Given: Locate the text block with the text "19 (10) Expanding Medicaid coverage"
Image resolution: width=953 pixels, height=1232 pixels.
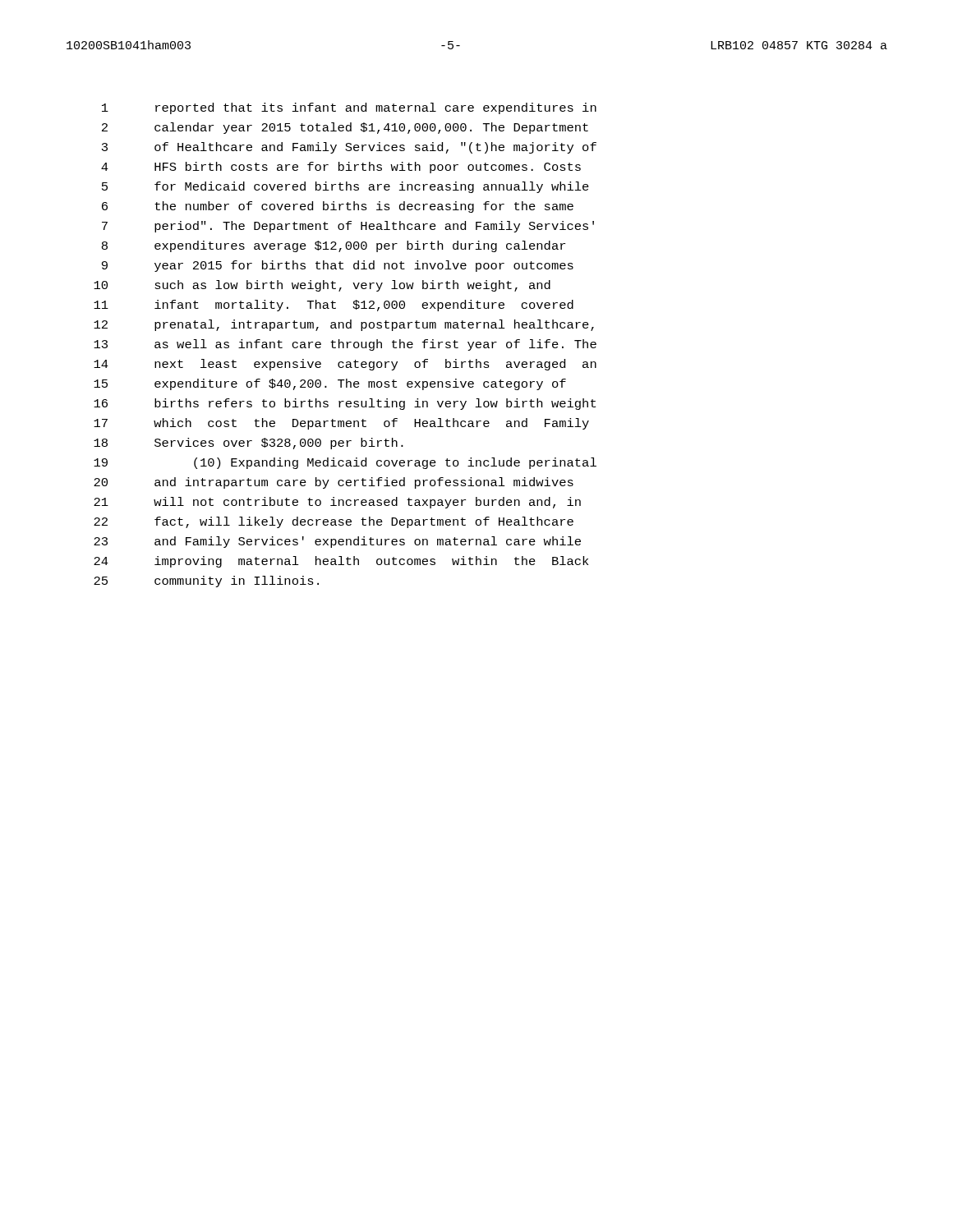Looking at the screenshot, I should coord(476,523).
